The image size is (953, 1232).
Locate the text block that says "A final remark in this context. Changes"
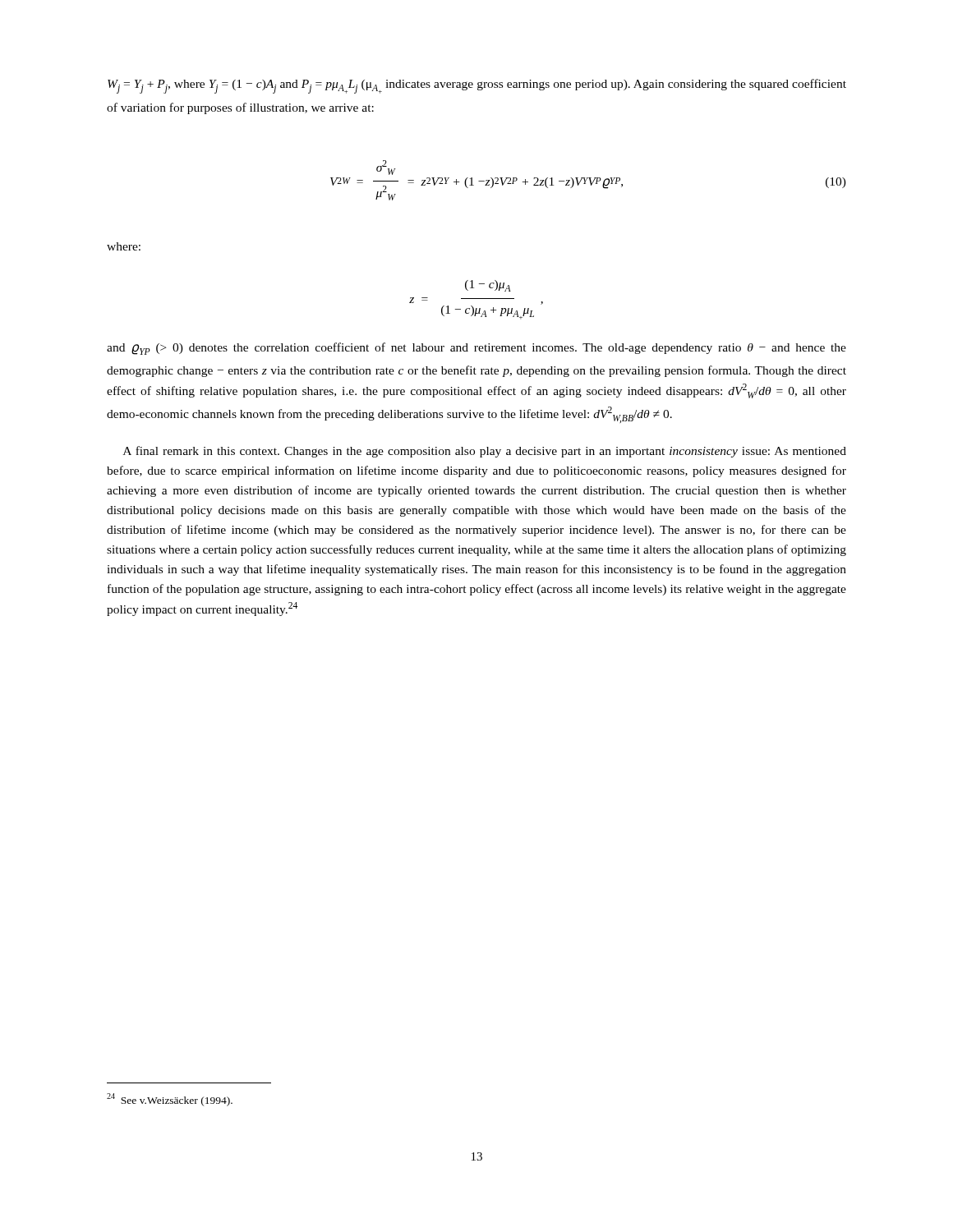click(476, 530)
